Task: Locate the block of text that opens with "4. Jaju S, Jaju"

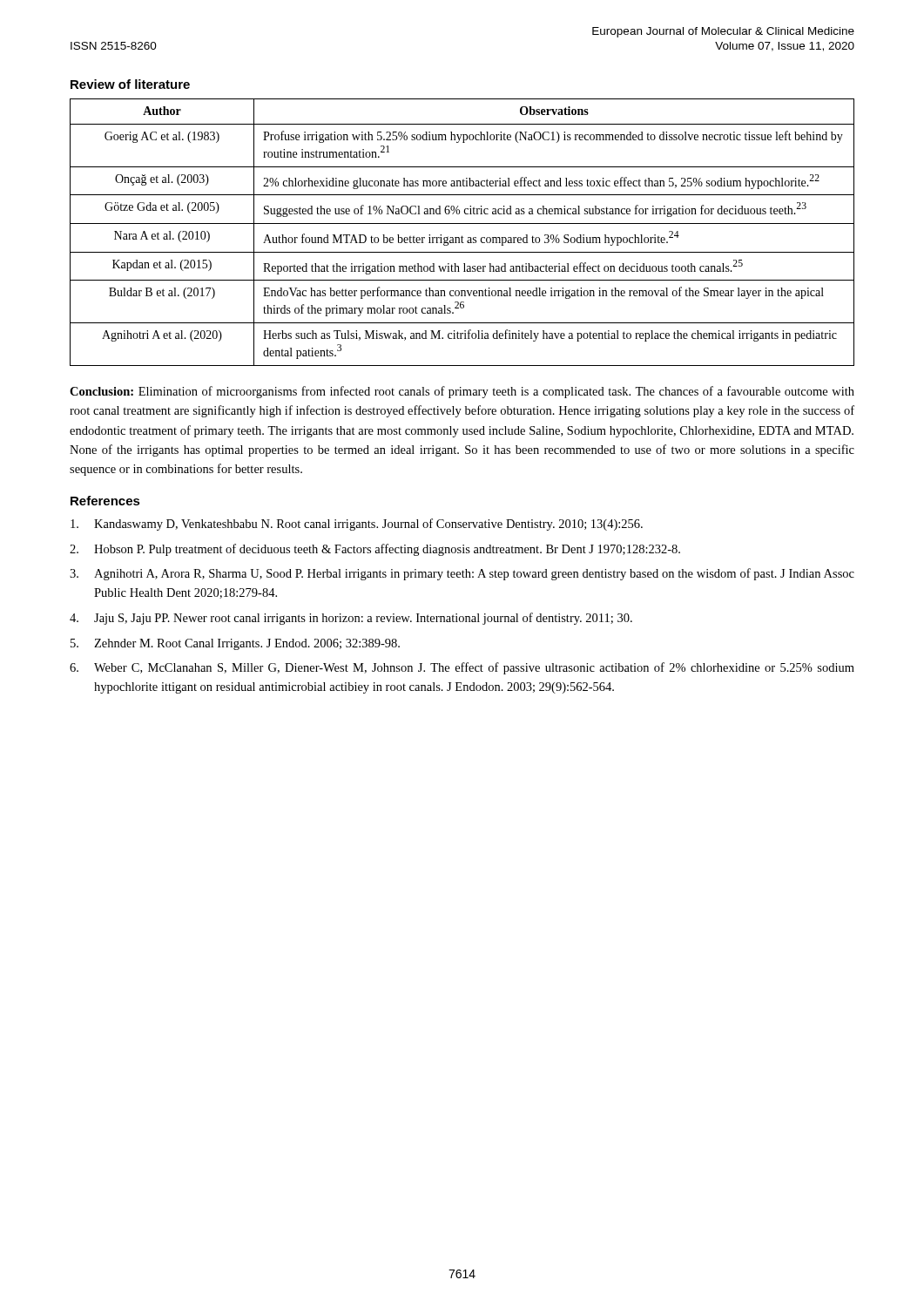Action: tap(462, 619)
